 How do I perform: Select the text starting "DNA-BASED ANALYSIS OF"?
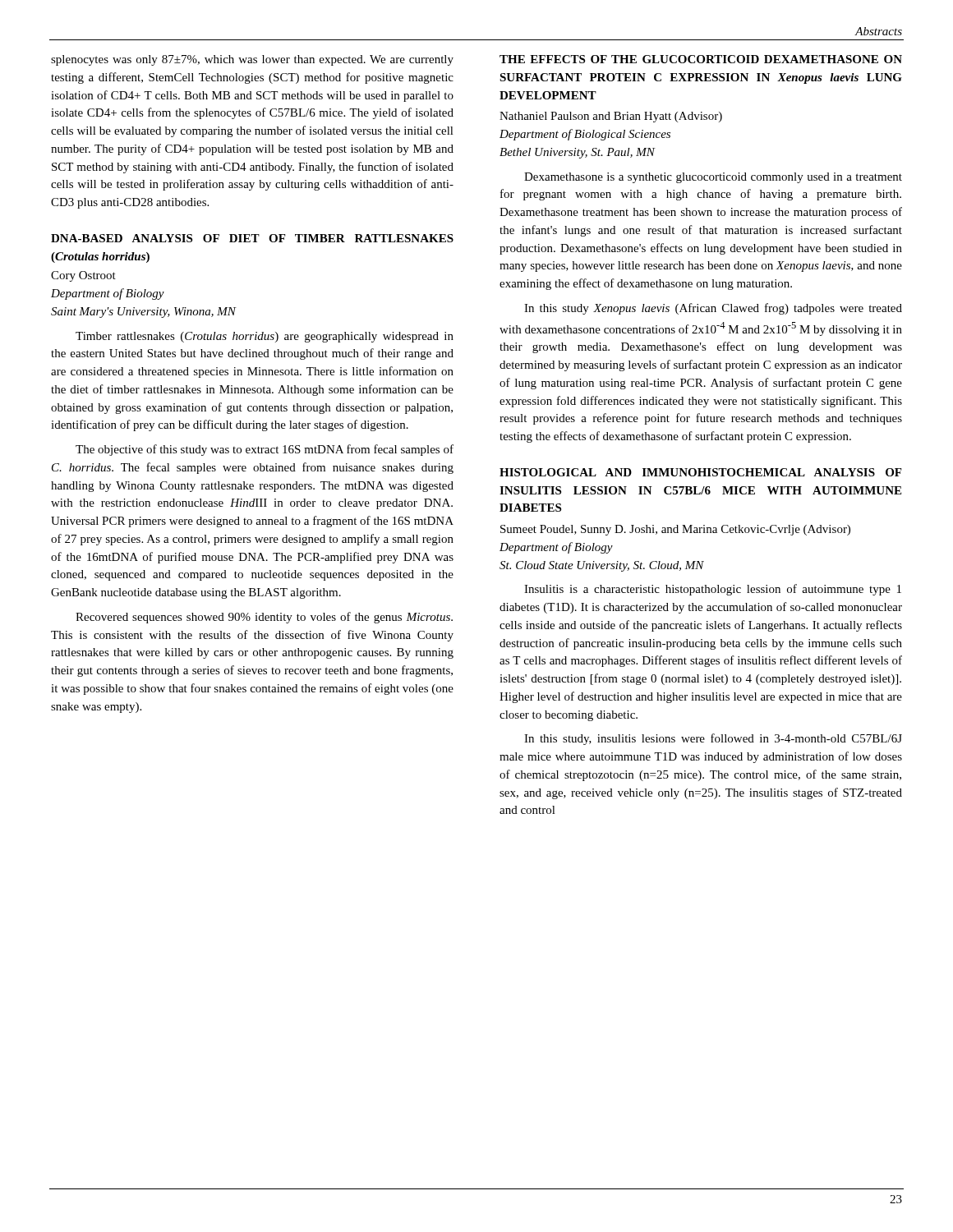tap(252, 248)
